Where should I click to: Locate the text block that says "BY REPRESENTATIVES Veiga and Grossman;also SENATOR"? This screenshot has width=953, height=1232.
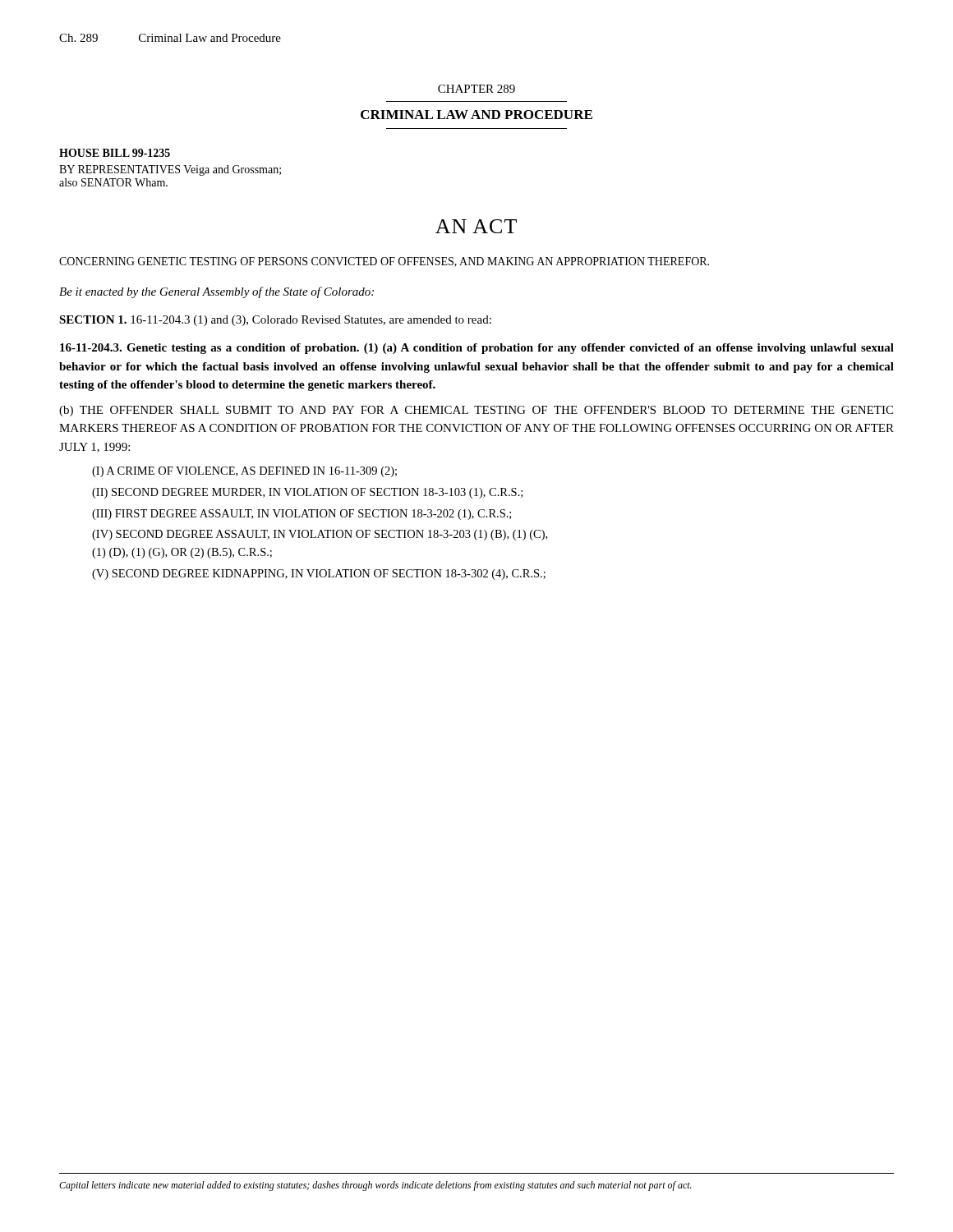click(x=170, y=170)
